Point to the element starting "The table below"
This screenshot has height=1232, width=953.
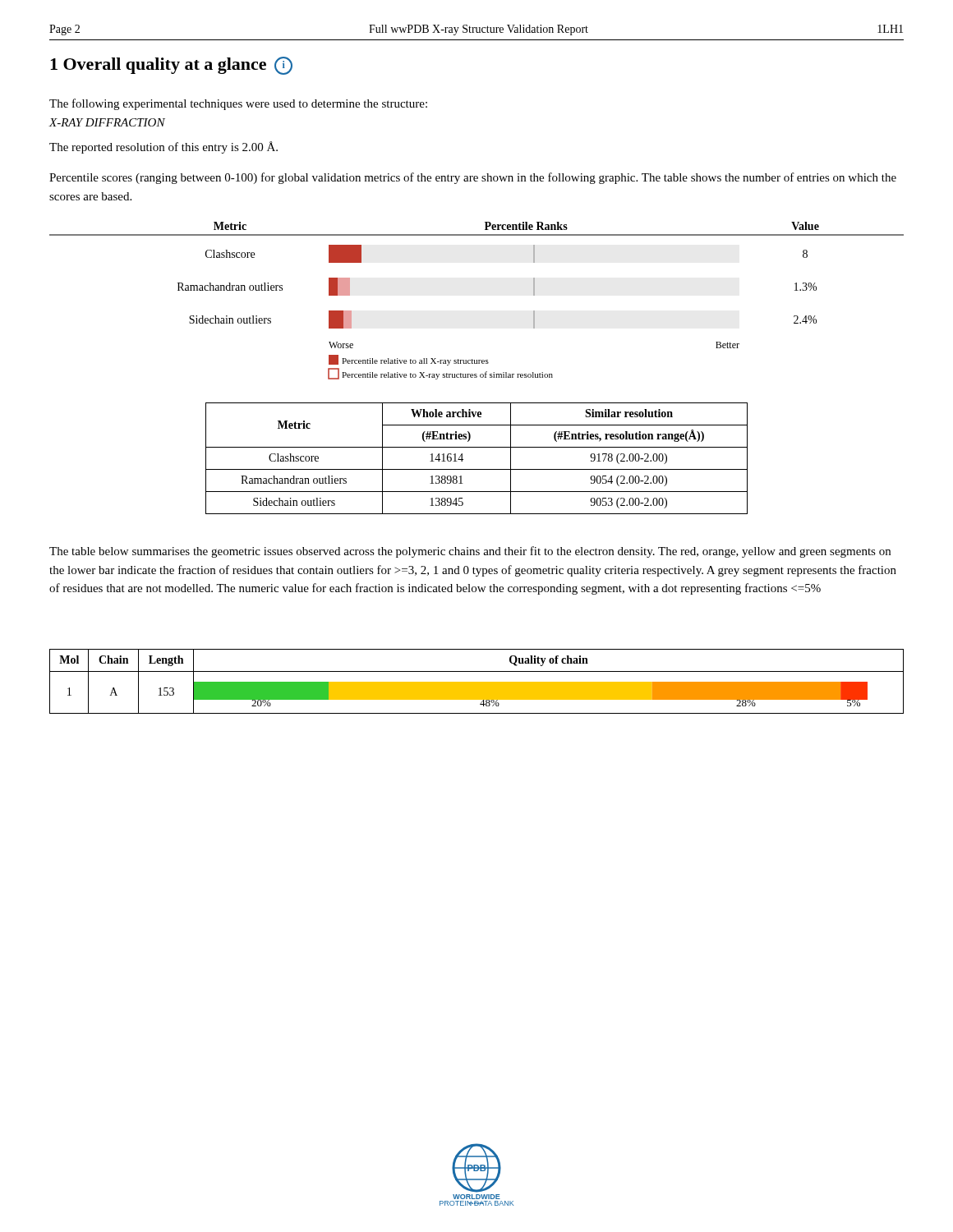point(476,570)
